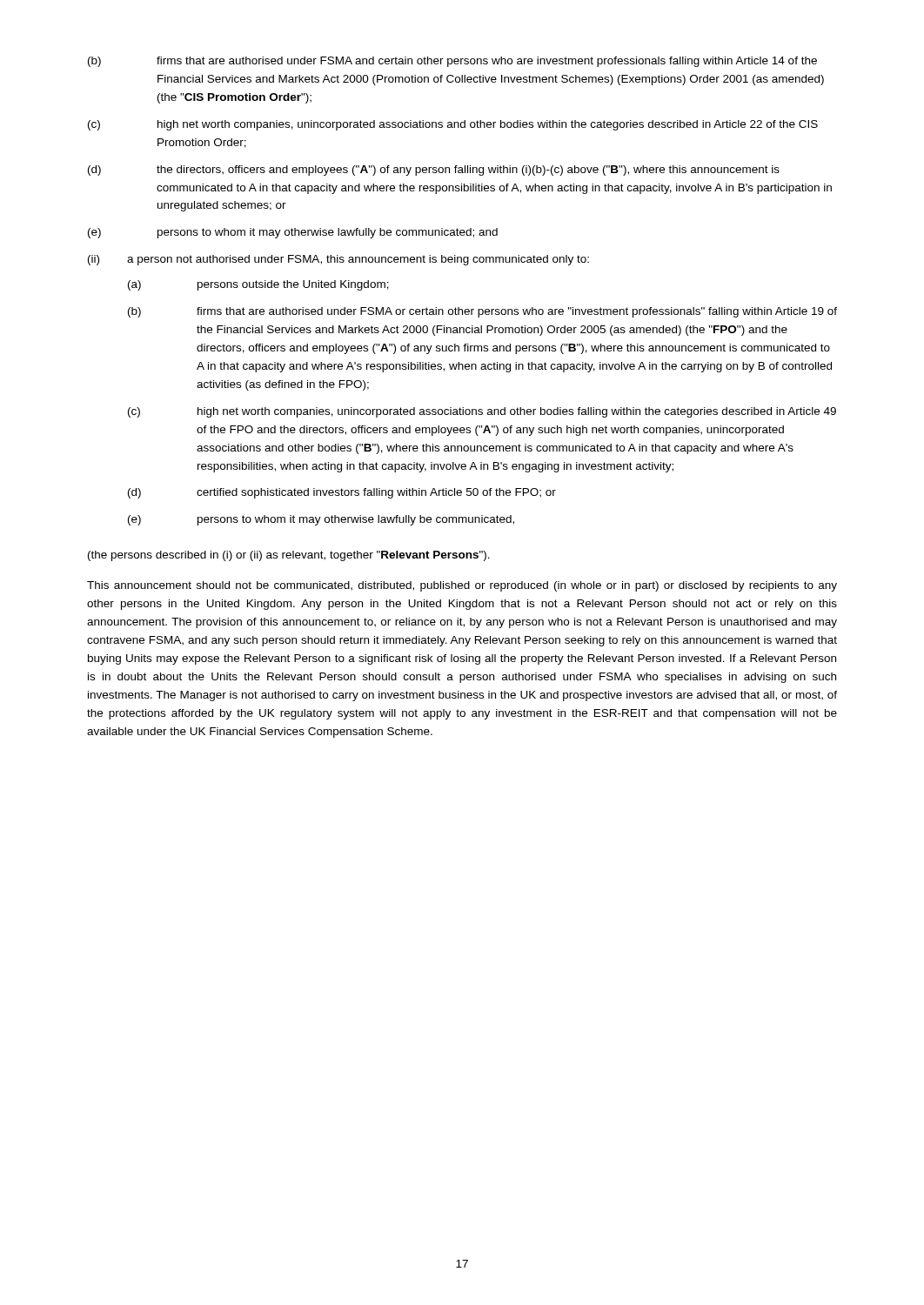Find the block on this page that starts "(b) firms that are"
924x1305 pixels.
click(x=462, y=79)
